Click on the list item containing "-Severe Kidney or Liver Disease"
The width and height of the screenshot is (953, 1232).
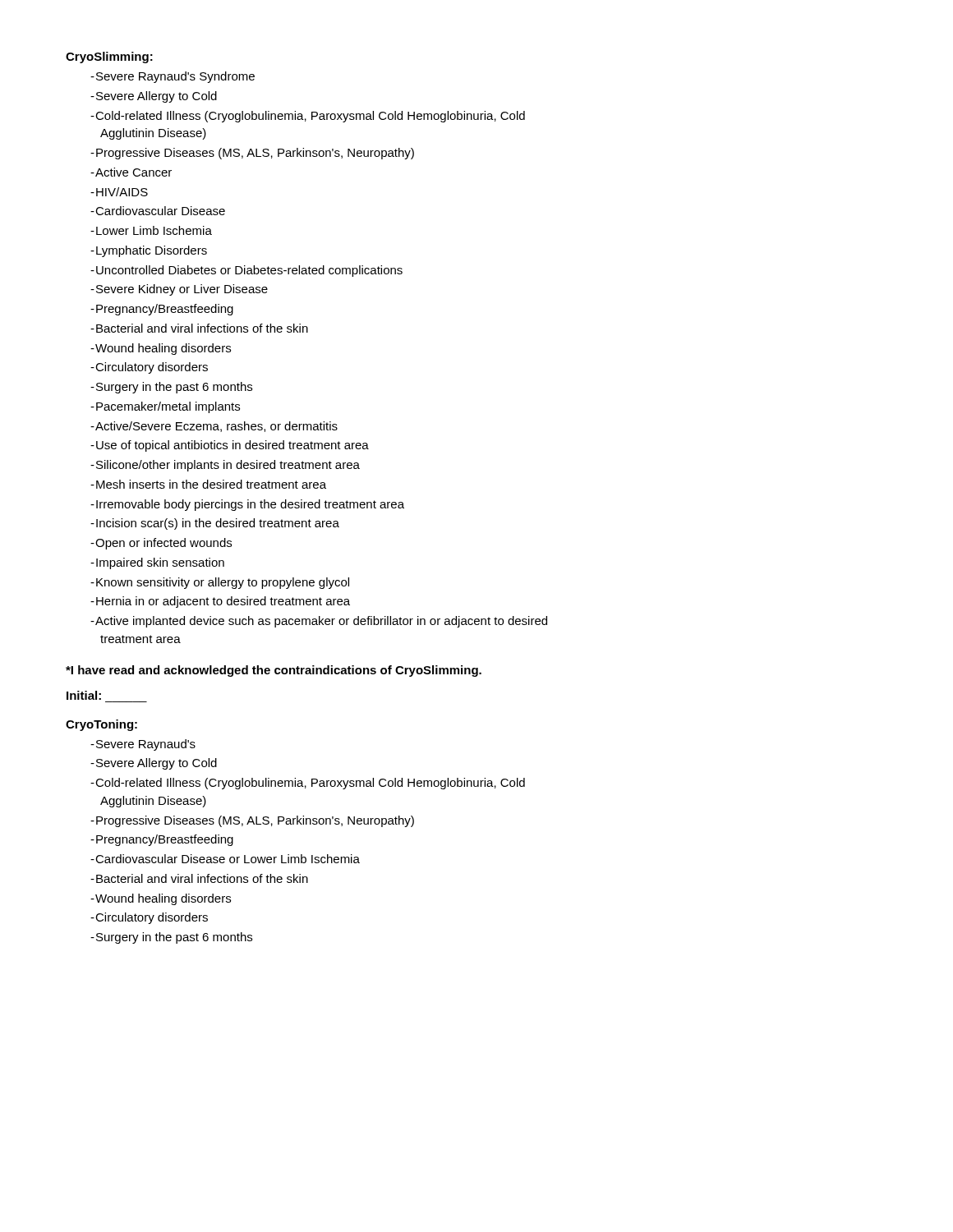(179, 290)
